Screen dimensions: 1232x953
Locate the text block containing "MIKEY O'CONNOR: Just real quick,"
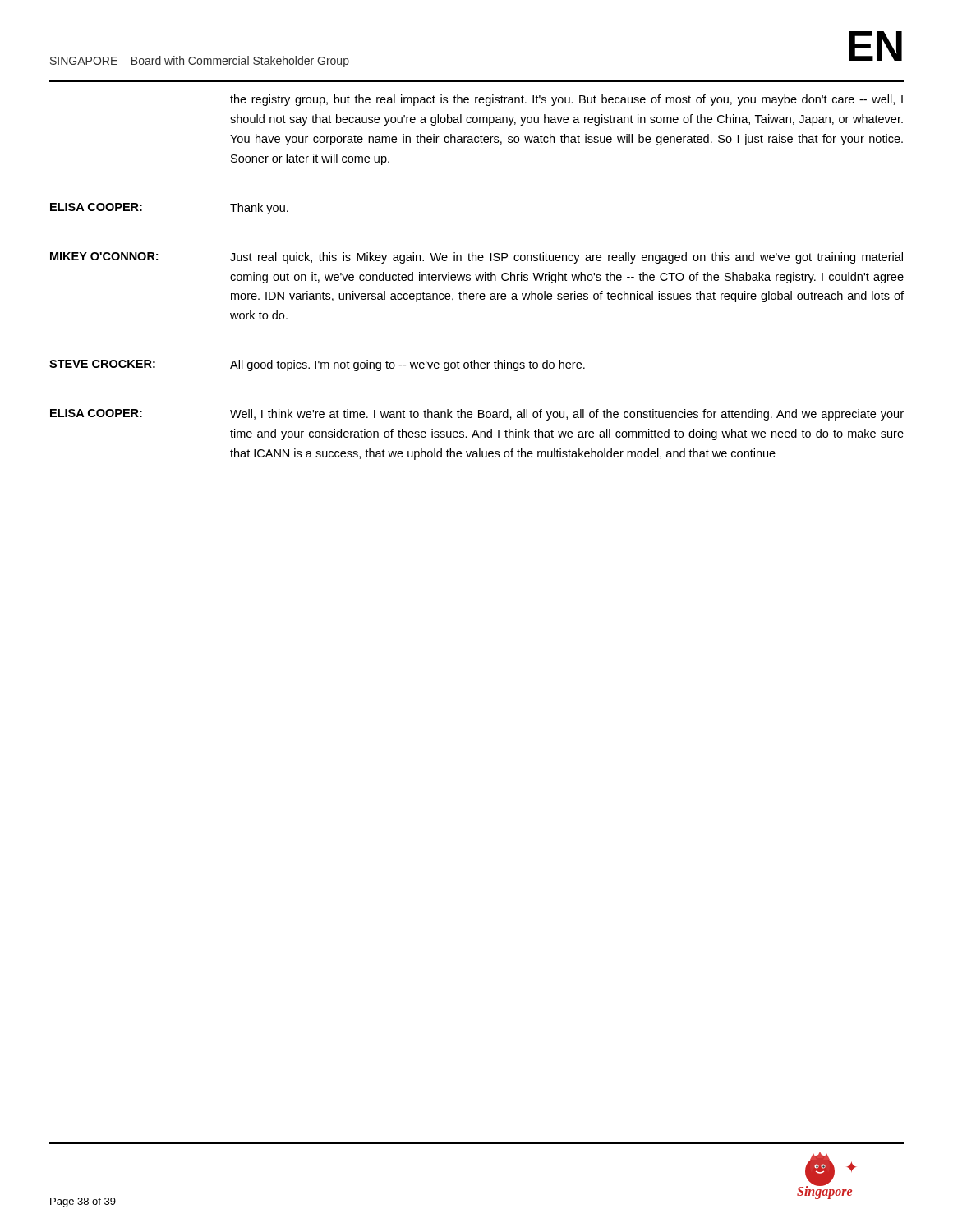[x=476, y=287]
